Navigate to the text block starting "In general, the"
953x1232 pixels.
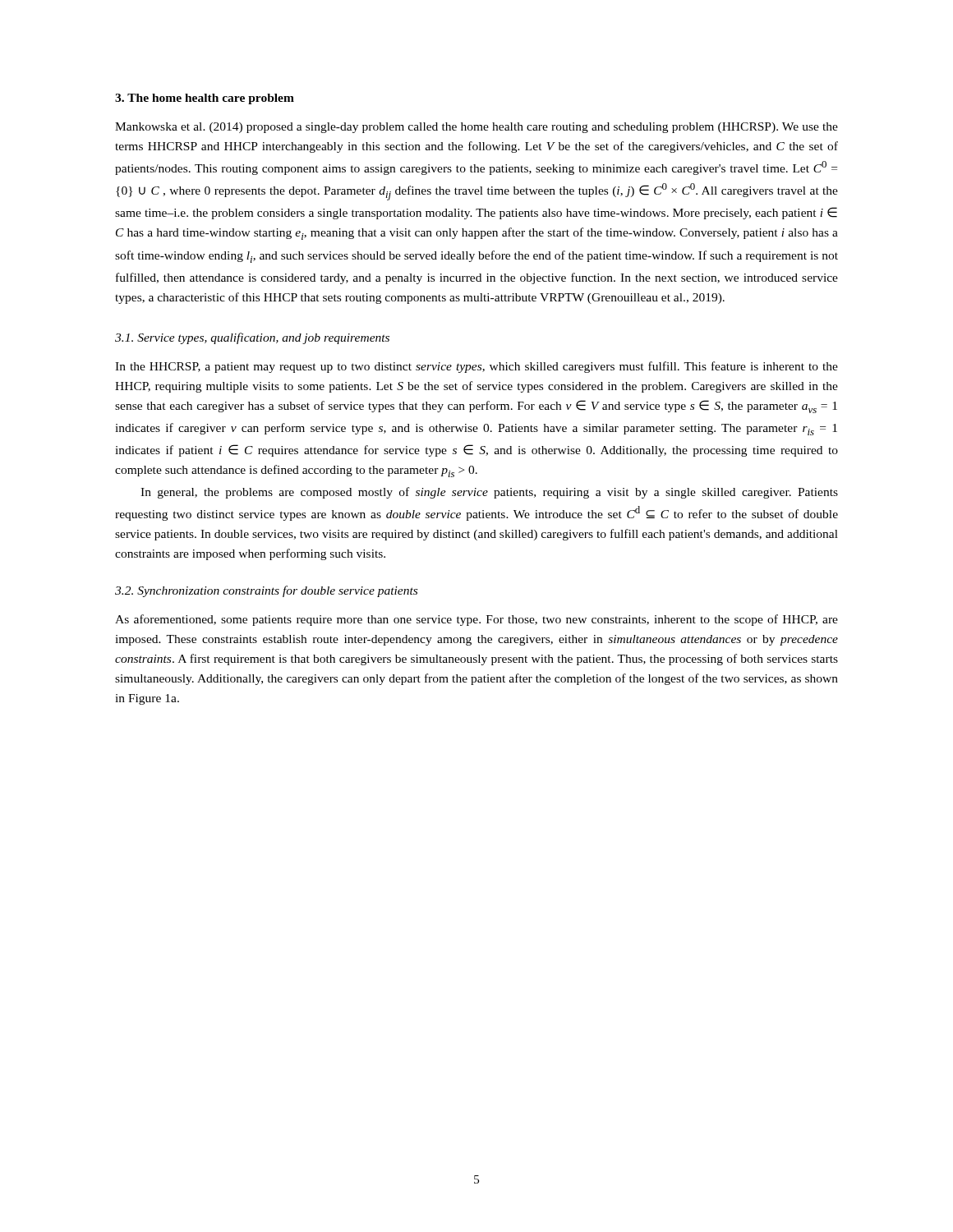(x=476, y=523)
